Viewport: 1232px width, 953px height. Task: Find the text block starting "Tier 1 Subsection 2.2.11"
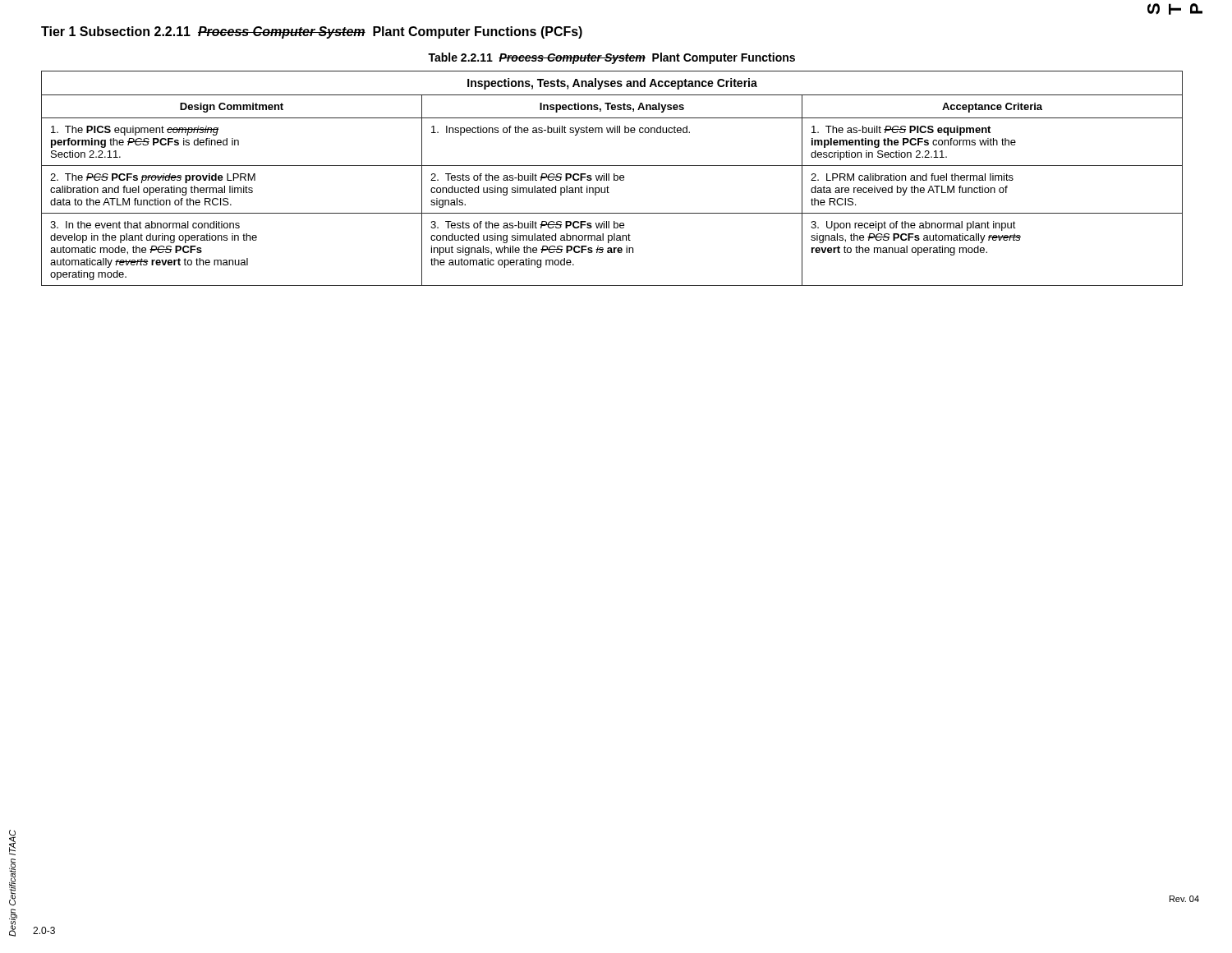click(x=312, y=32)
